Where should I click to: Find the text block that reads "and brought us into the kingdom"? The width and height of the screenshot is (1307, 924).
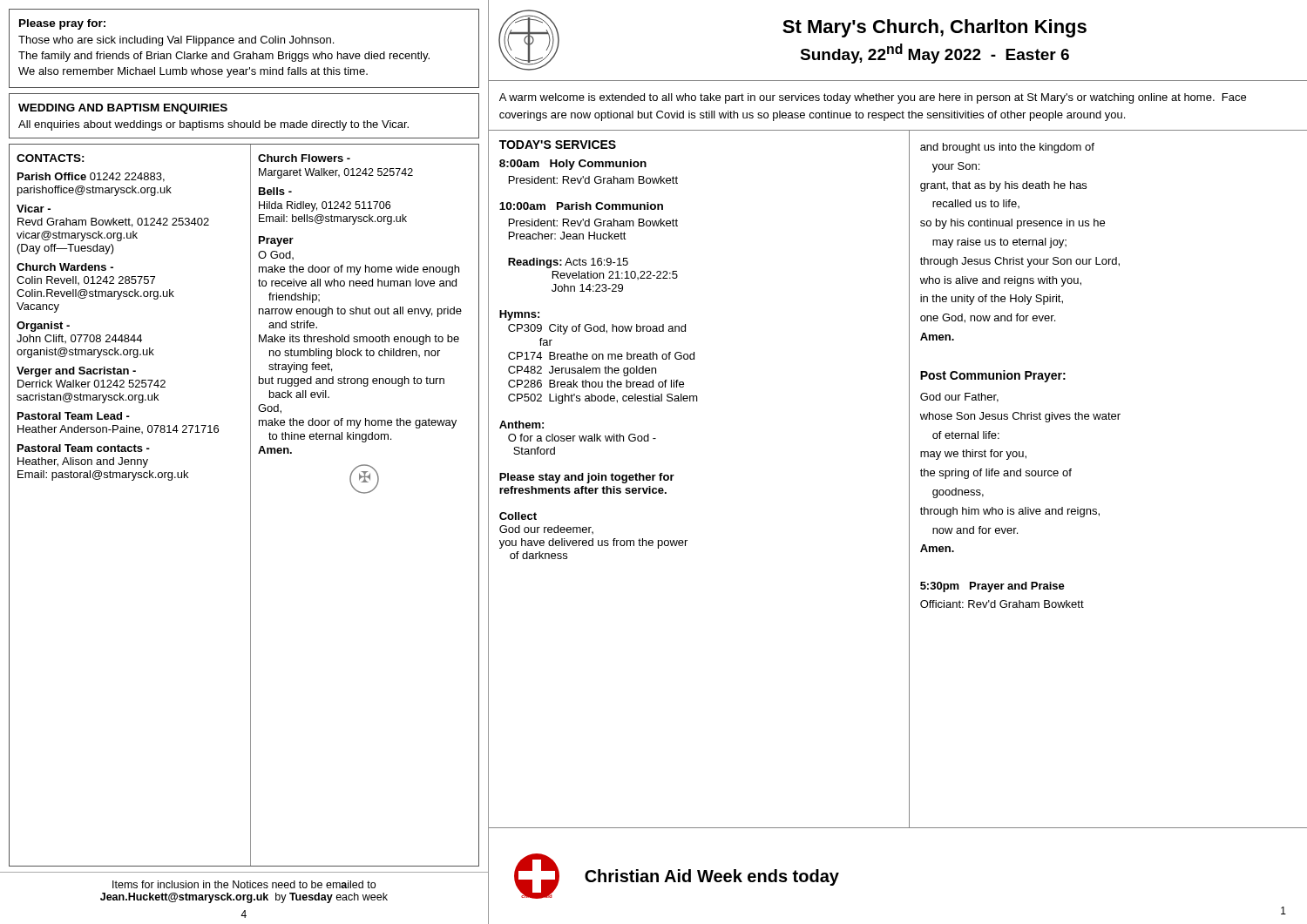[1007, 148]
